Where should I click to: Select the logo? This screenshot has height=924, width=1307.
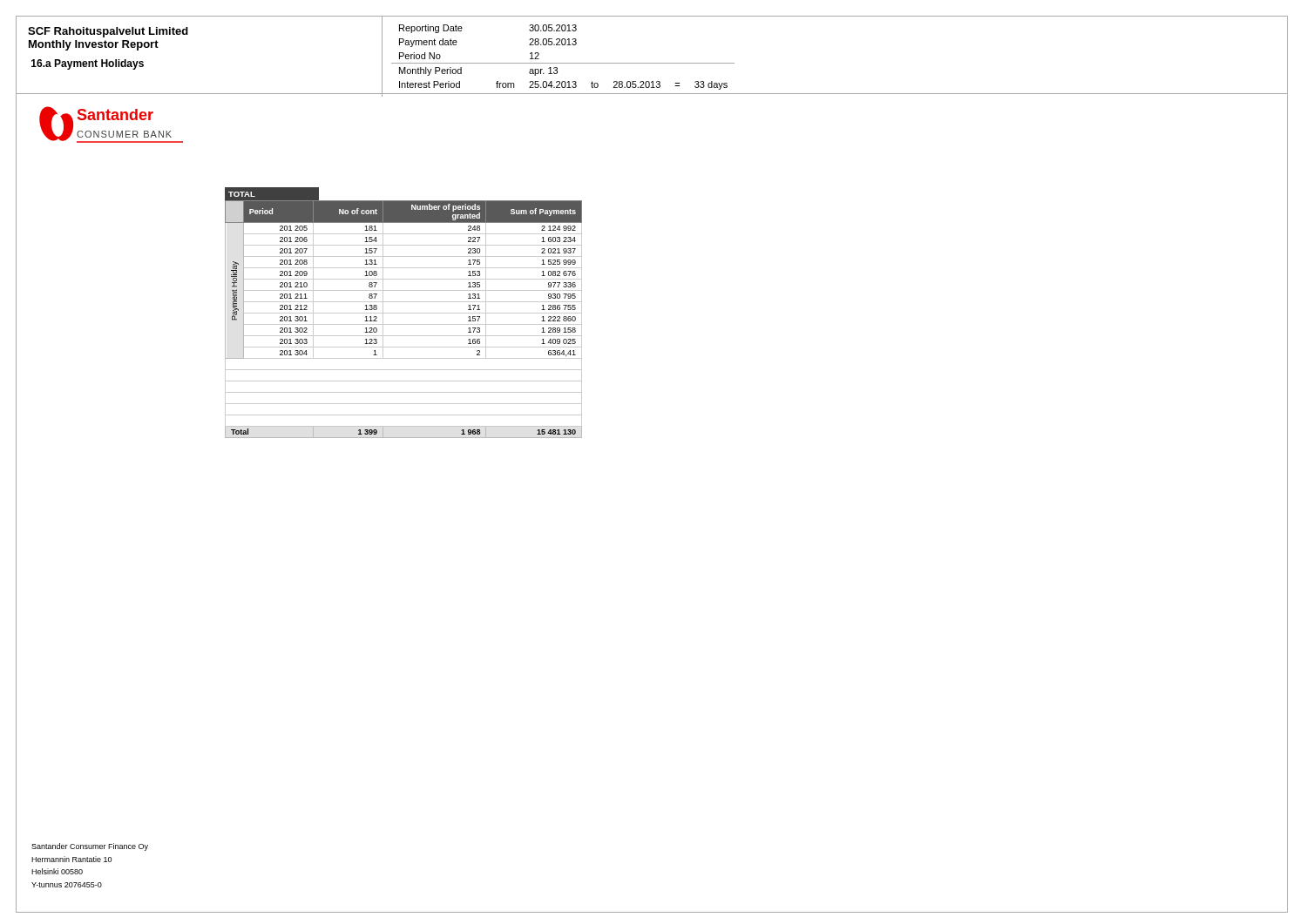[105, 125]
